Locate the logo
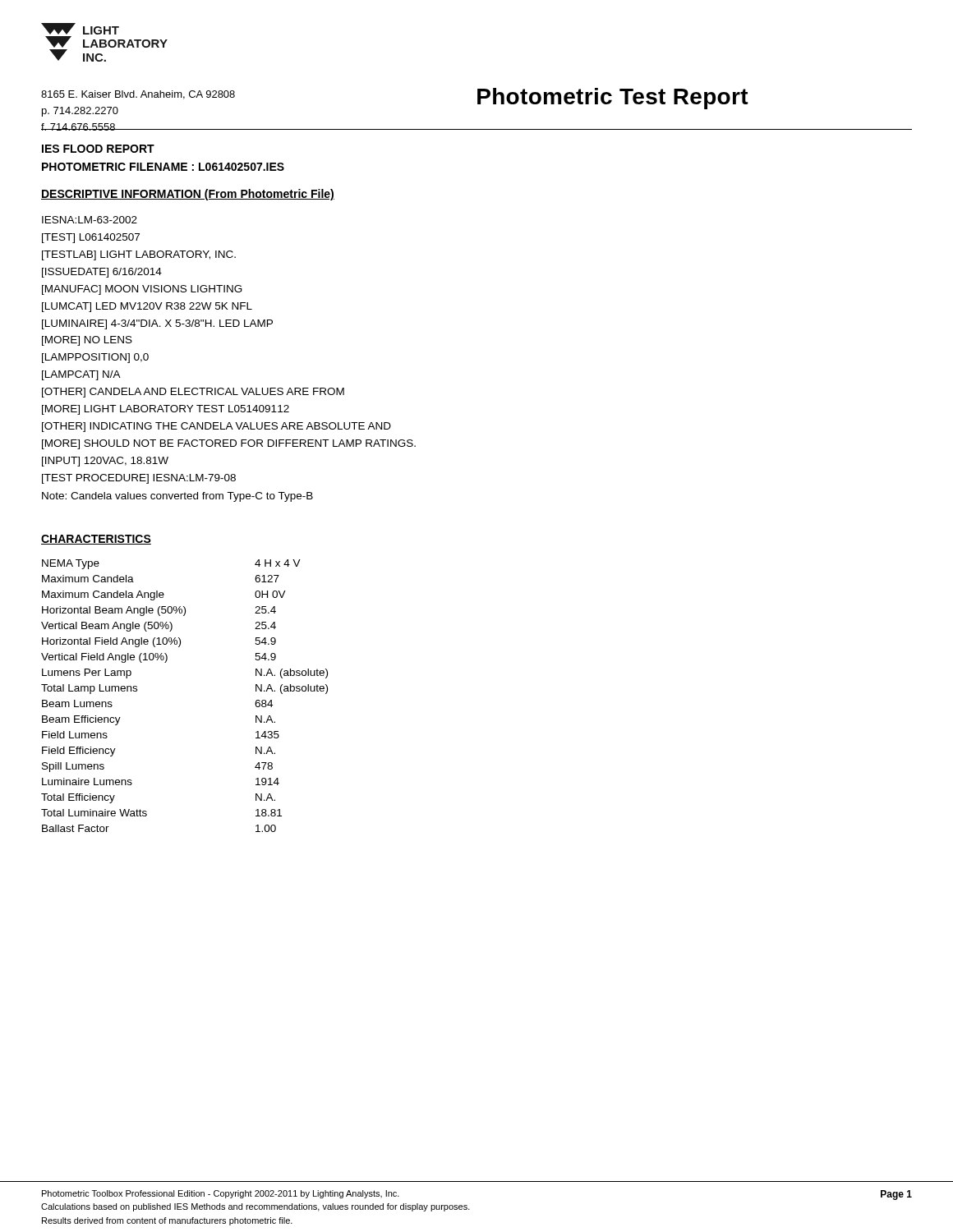Viewport: 953px width, 1232px height. [x=131, y=55]
